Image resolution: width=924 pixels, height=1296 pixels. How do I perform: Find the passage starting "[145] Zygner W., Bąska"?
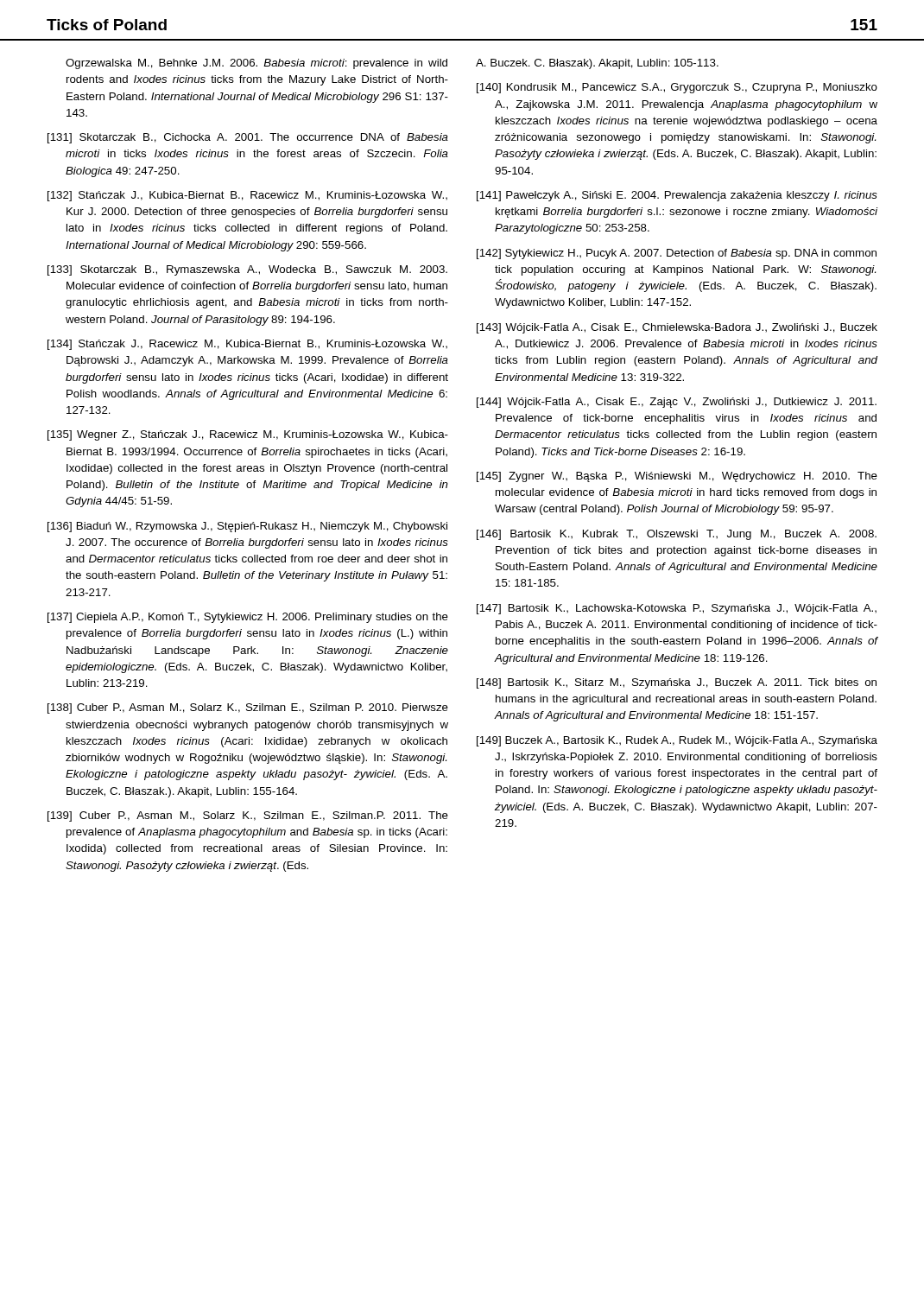point(677,492)
